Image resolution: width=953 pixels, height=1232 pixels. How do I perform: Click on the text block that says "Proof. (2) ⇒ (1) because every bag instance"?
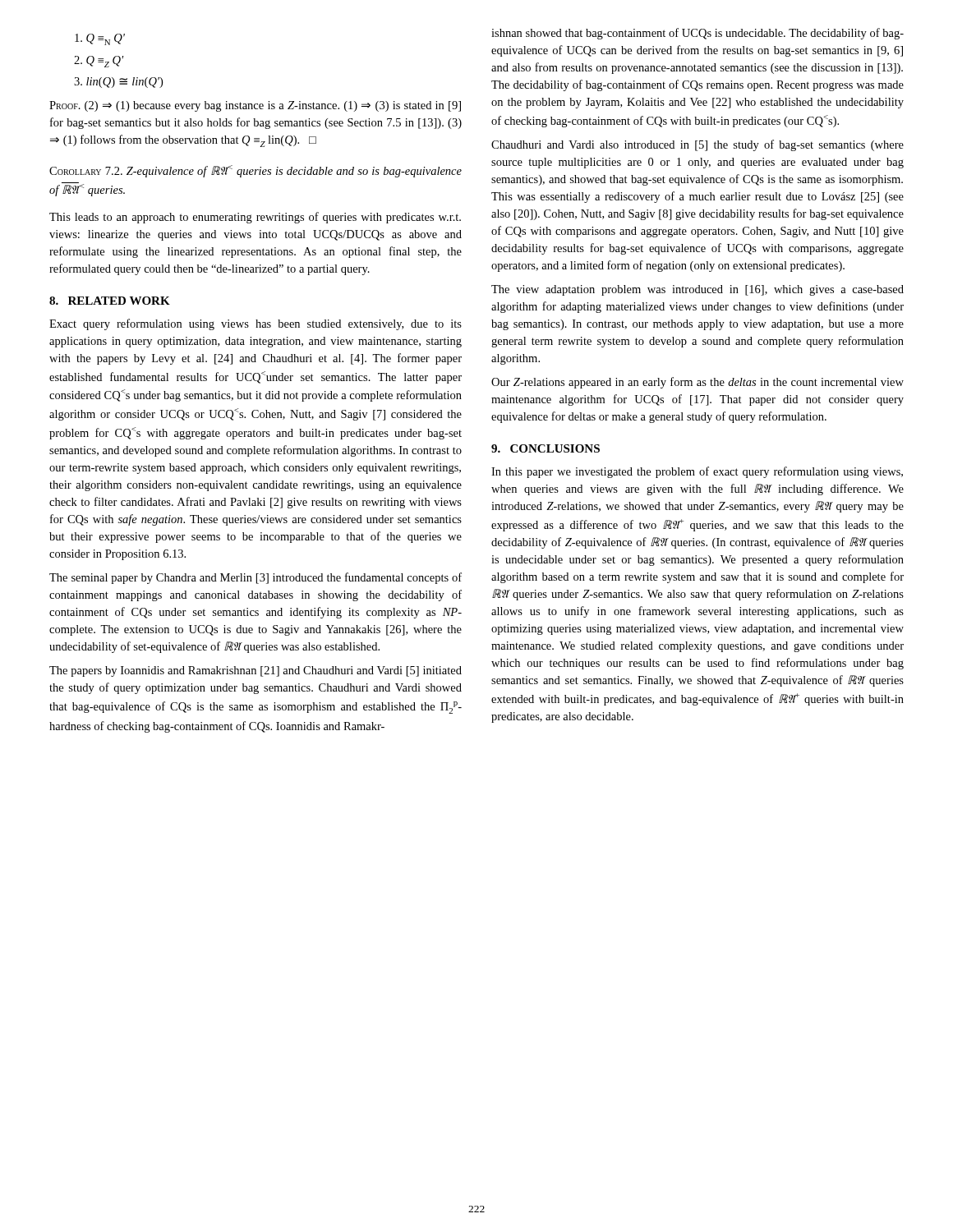[255, 124]
